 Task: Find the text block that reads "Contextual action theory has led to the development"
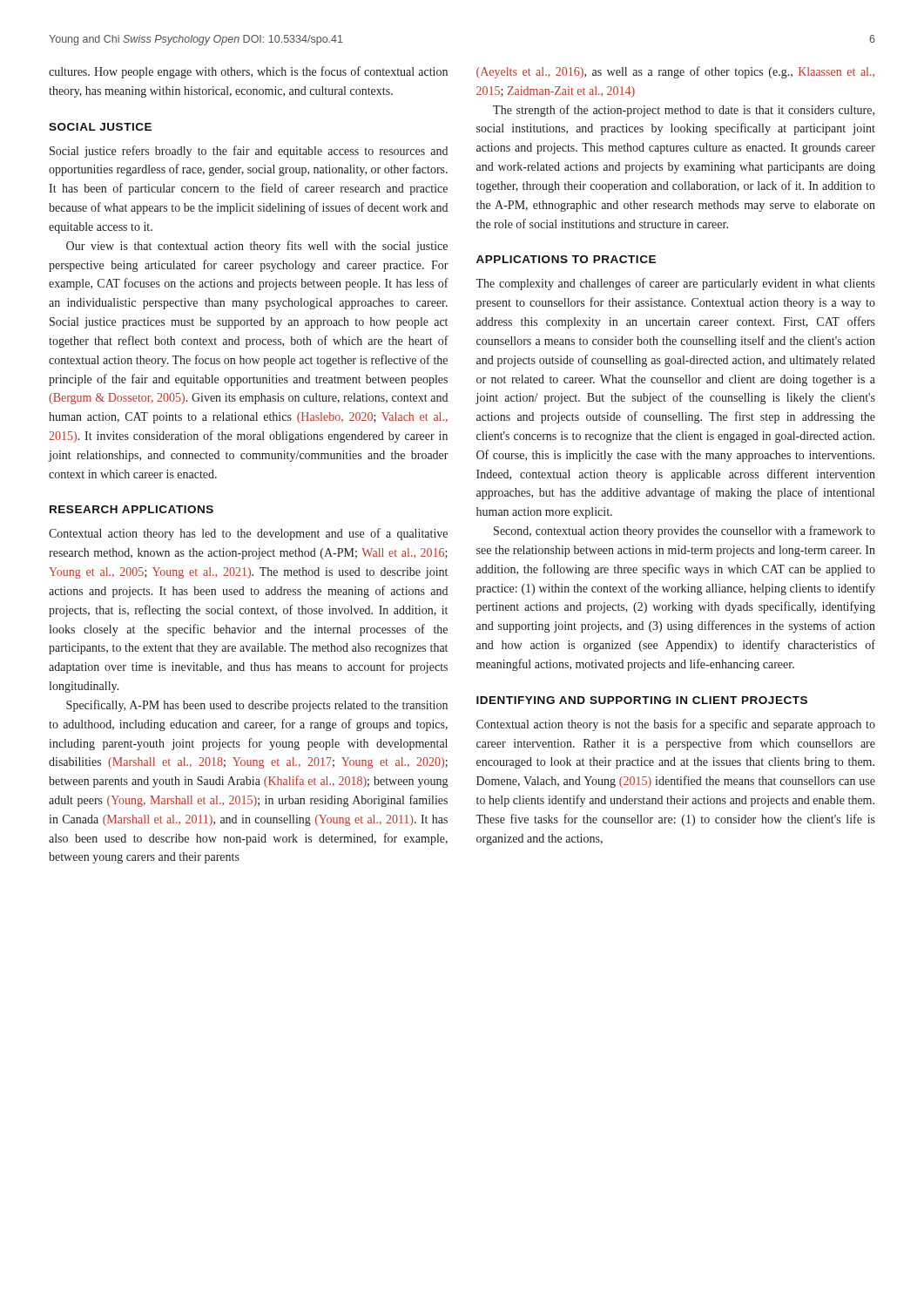coord(248,696)
